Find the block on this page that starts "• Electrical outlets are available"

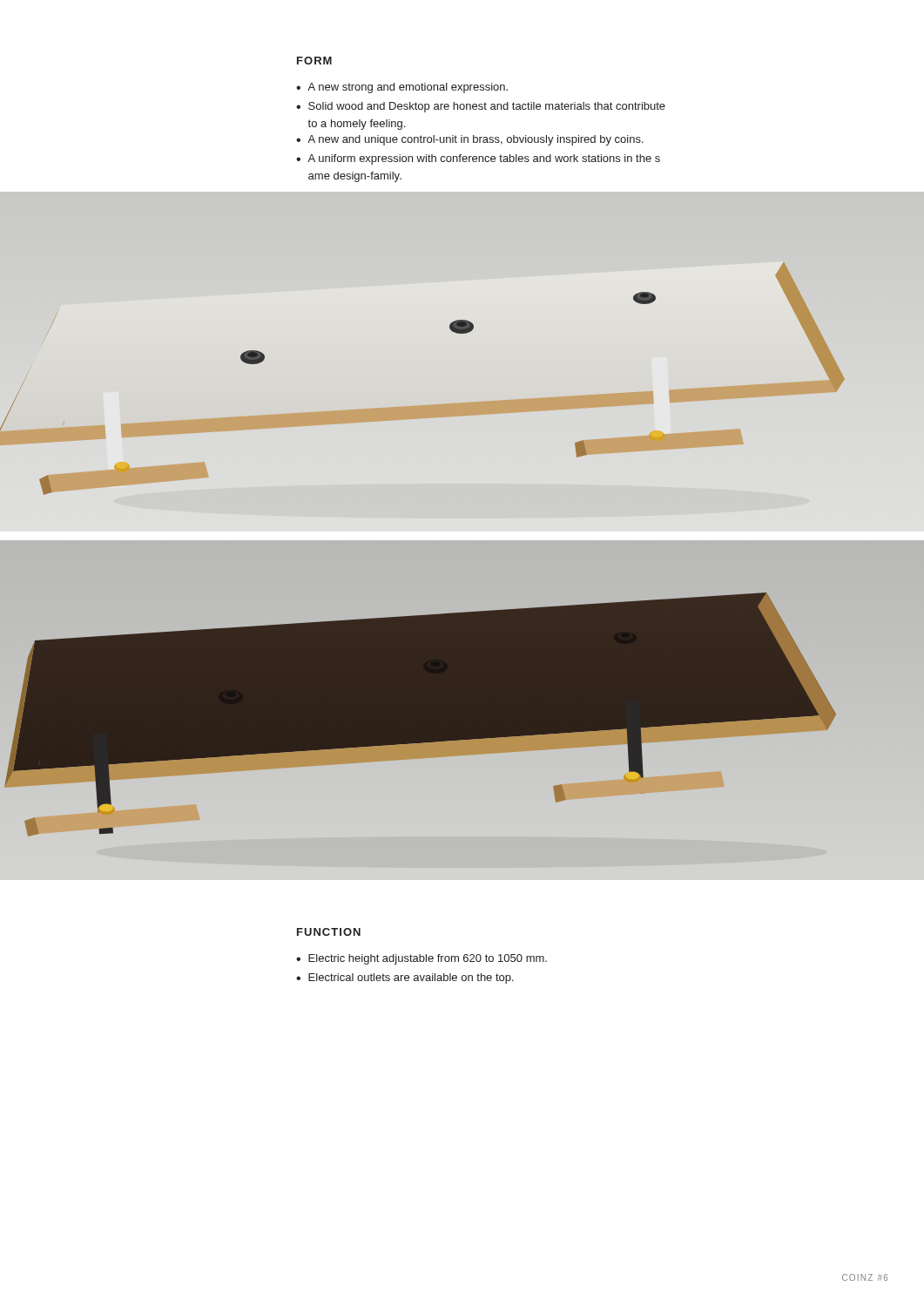tap(405, 978)
